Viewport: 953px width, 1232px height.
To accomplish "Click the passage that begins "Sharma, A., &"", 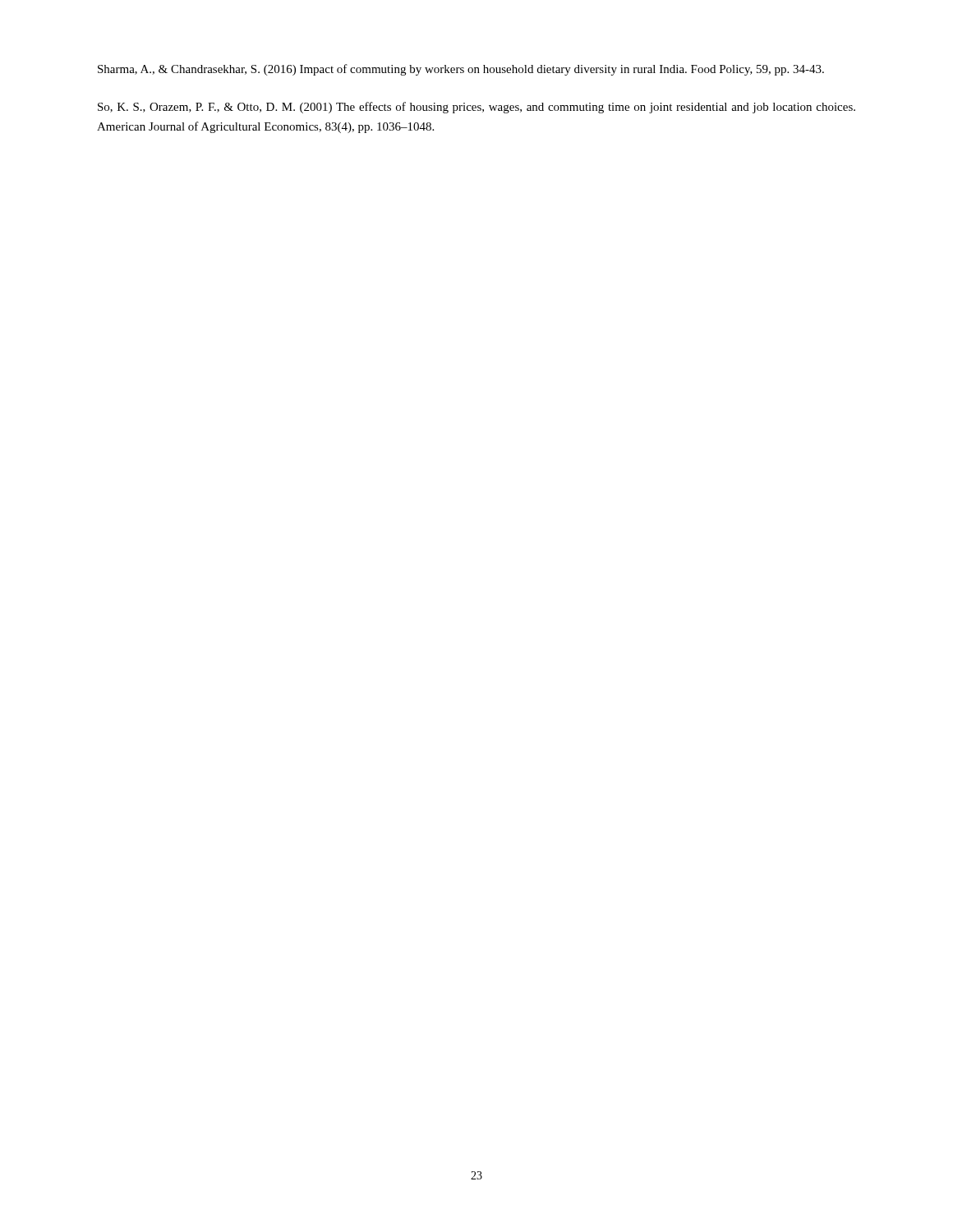I will tap(461, 69).
